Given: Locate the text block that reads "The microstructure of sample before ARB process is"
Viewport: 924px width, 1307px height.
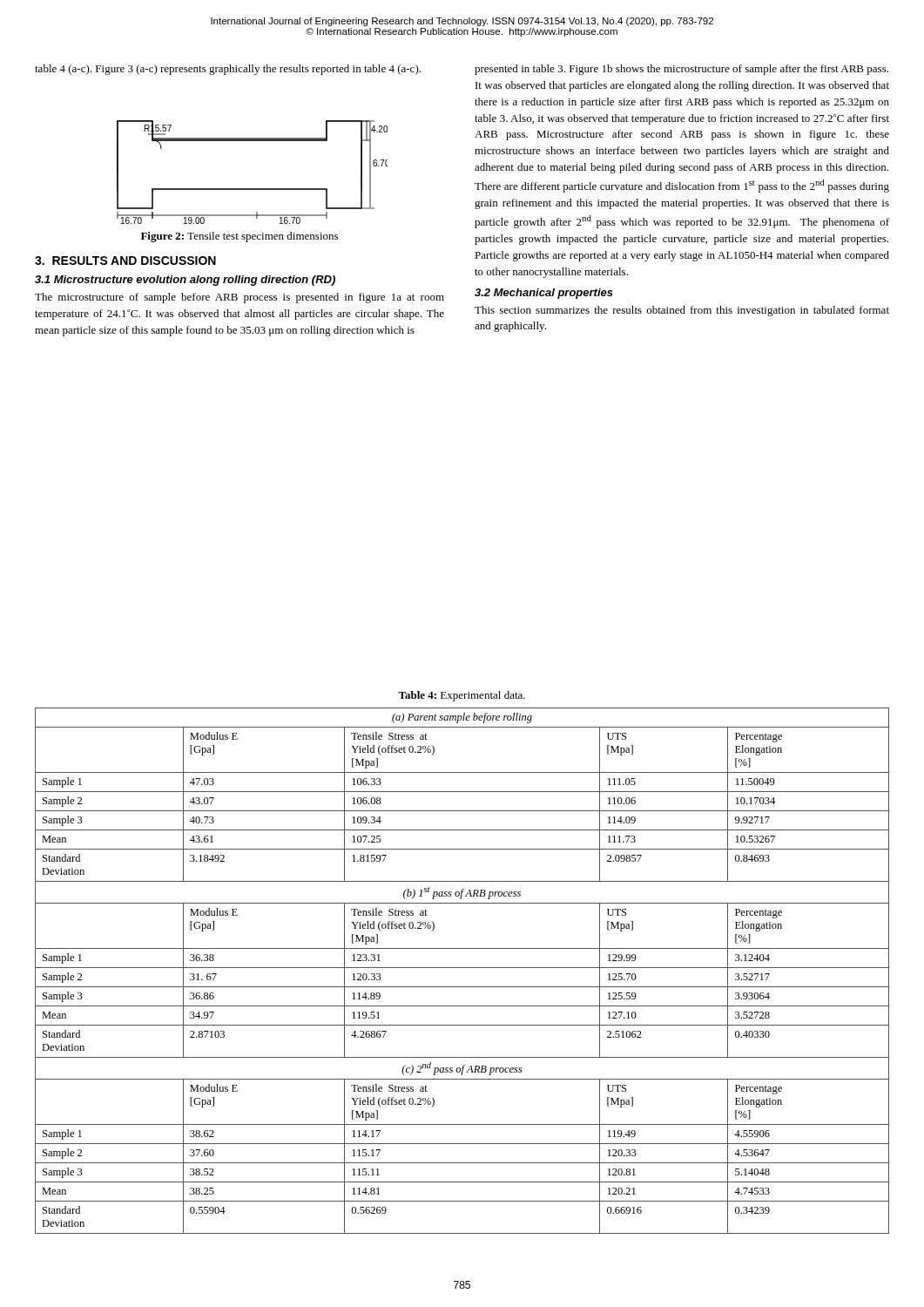Looking at the screenshot, I should (x=240, y=313).
